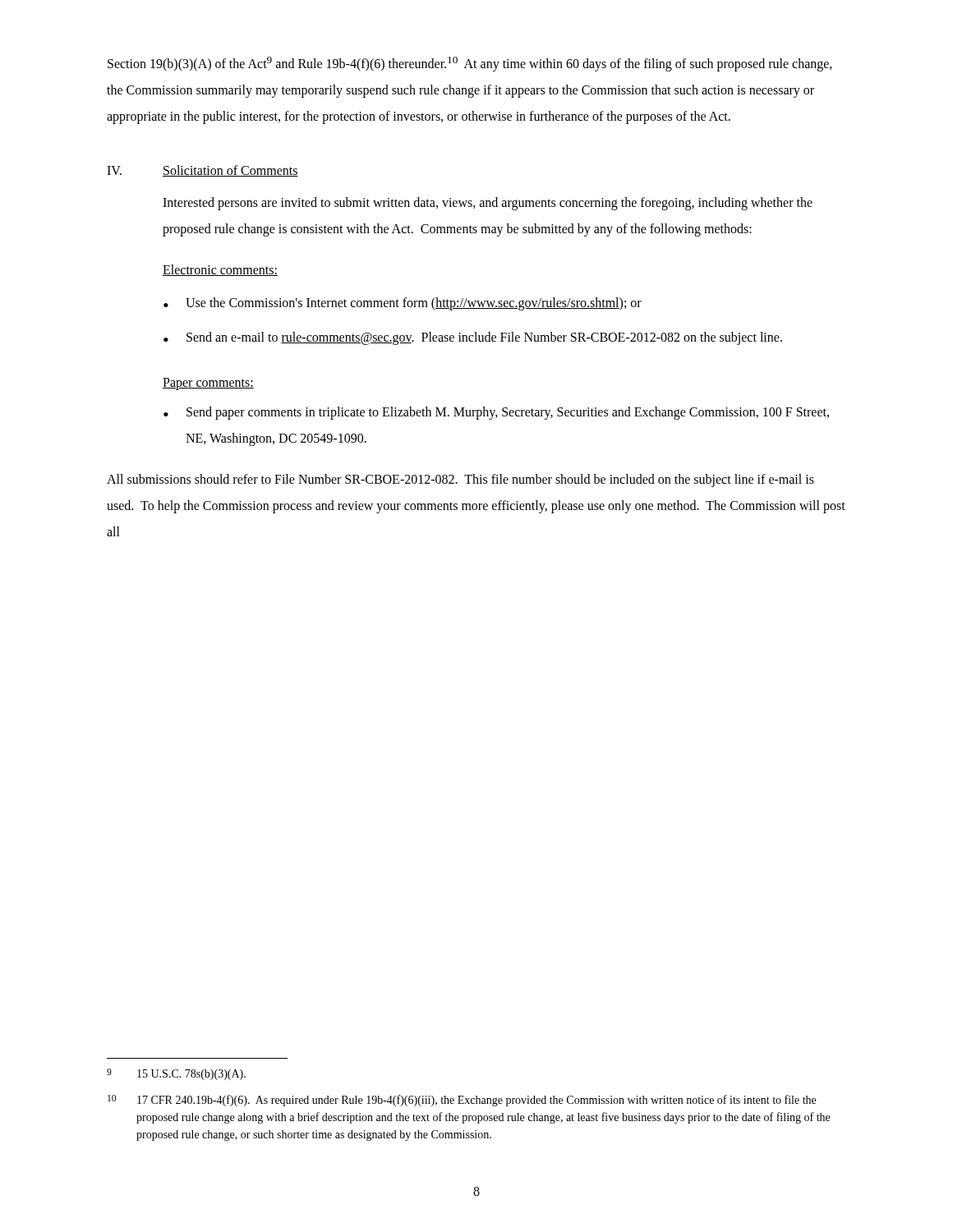Click on the text block starting "All submissions should"

tap(476, 506)
